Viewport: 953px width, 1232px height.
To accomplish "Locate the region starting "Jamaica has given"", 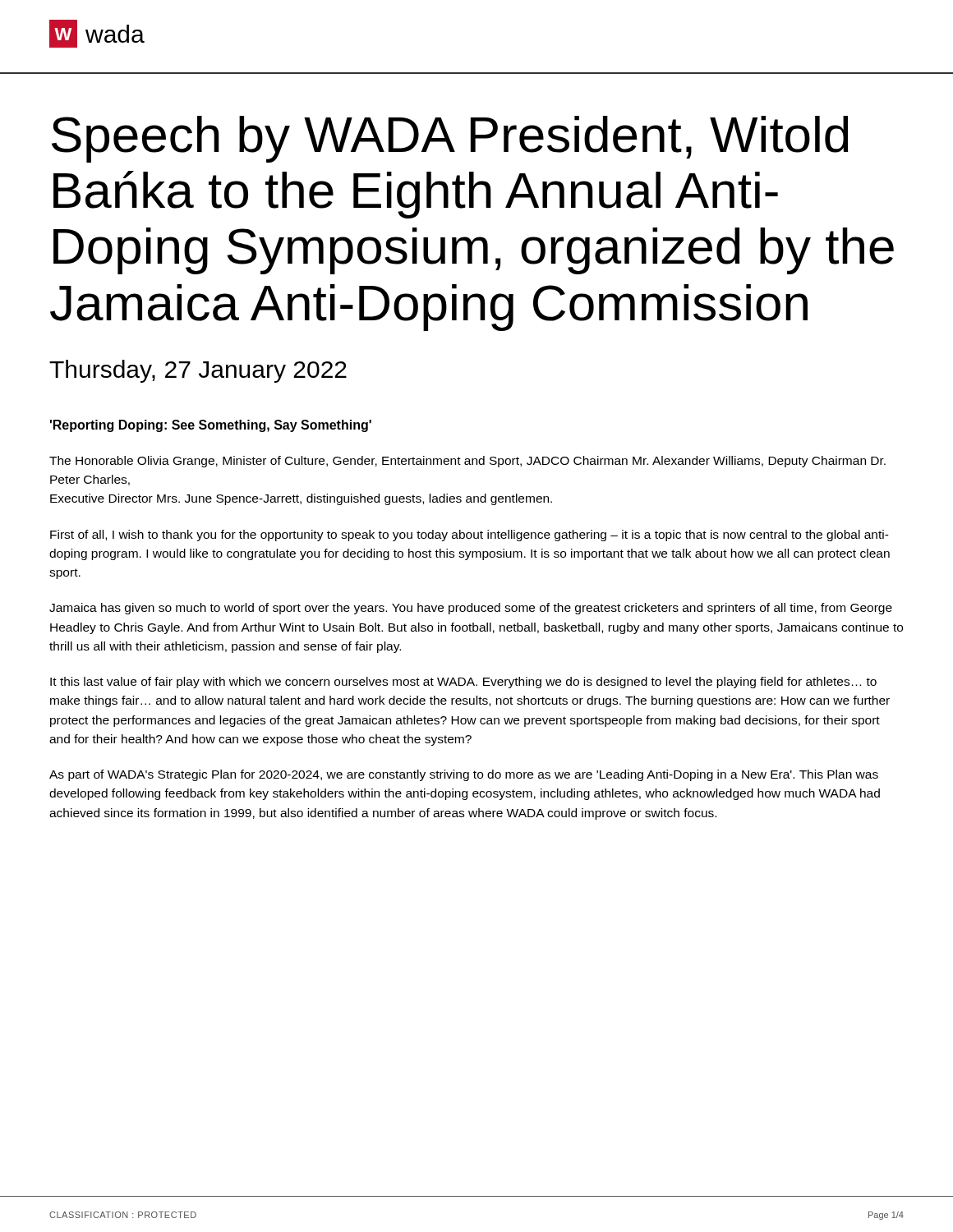I will pos(476,627).
